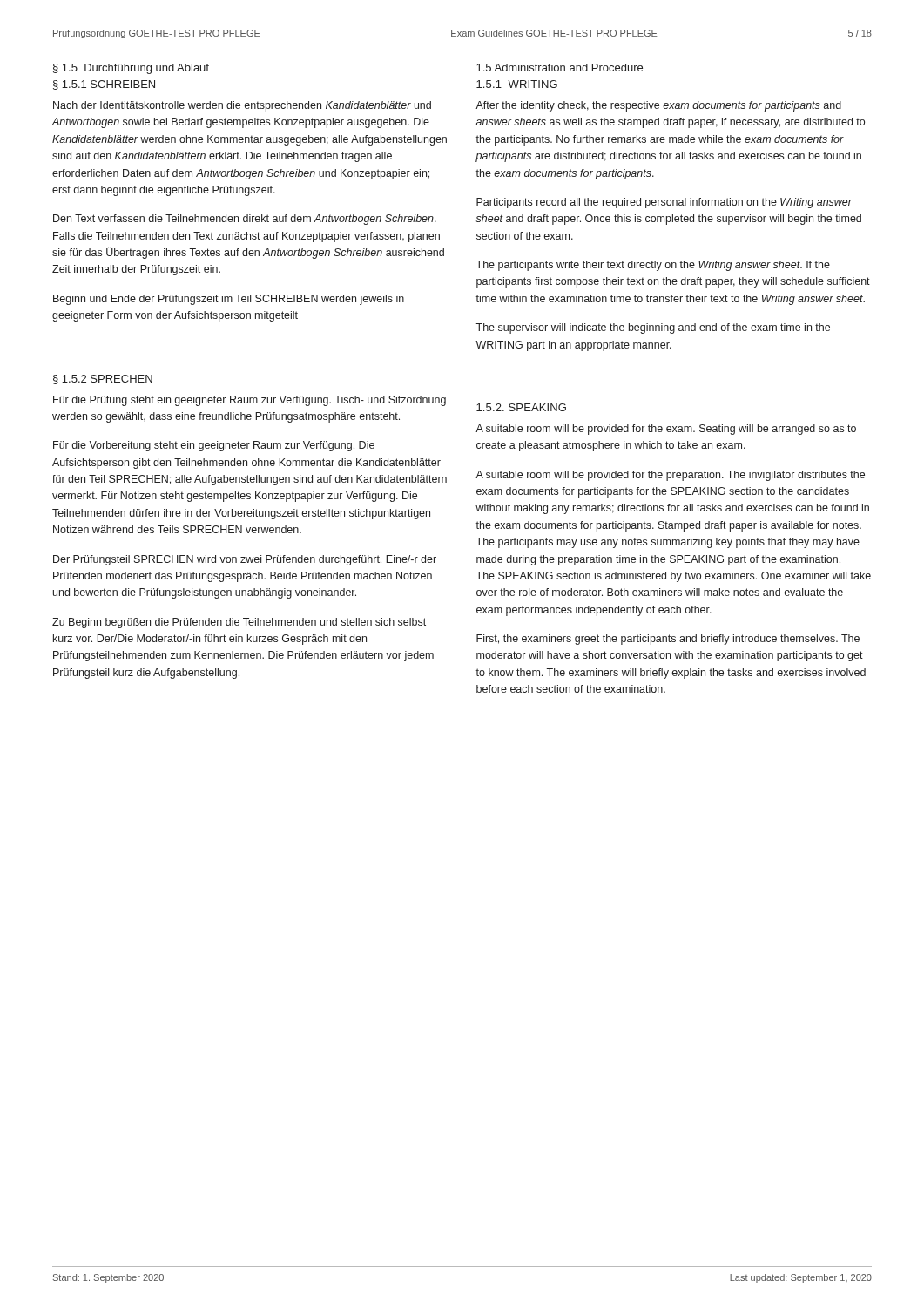Find the text block that says "Nach der Identitätskontrolle werden die entsprechenden"

tap(250, 148)
